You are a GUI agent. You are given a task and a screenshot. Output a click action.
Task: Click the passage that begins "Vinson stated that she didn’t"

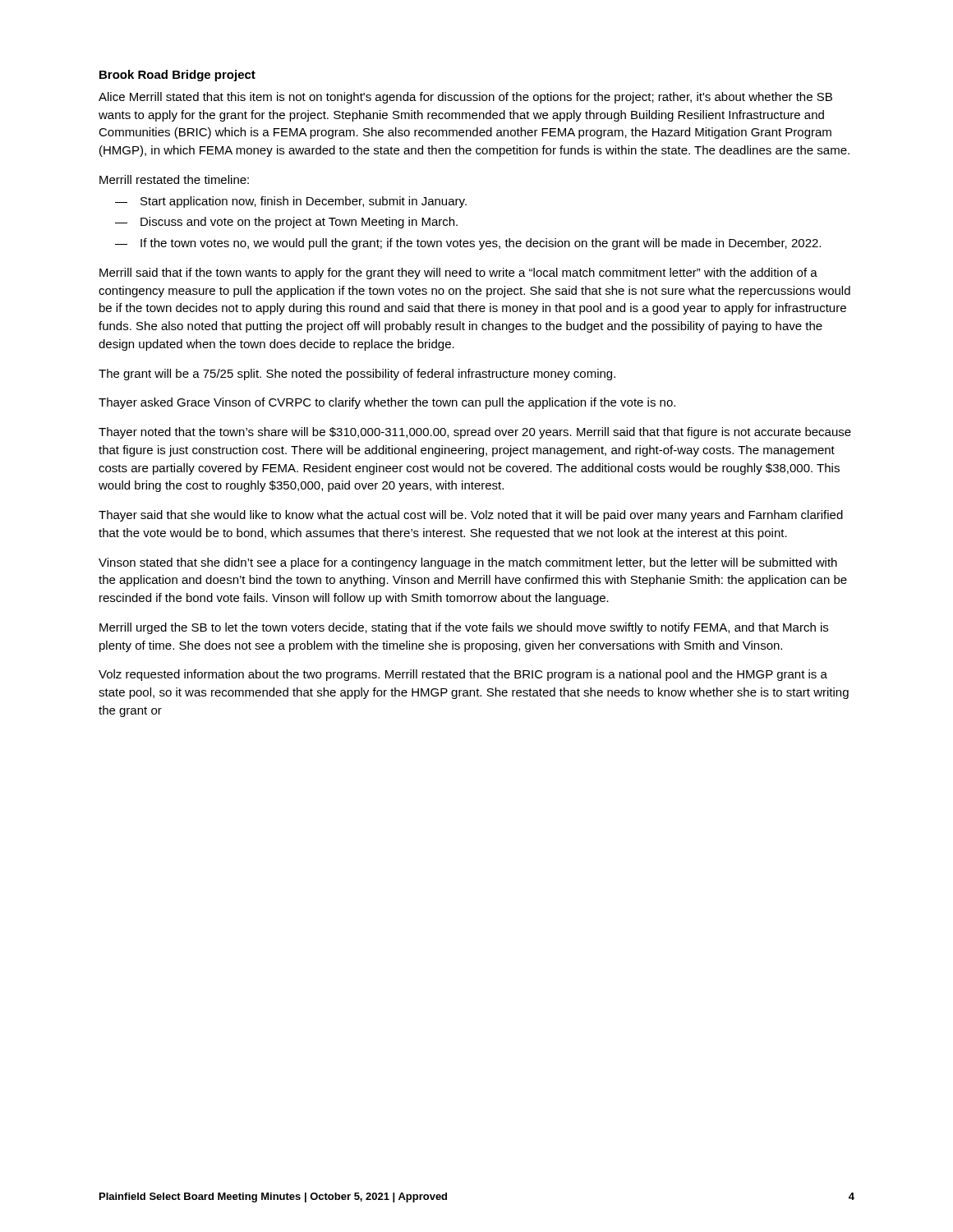tap(473, 580)
